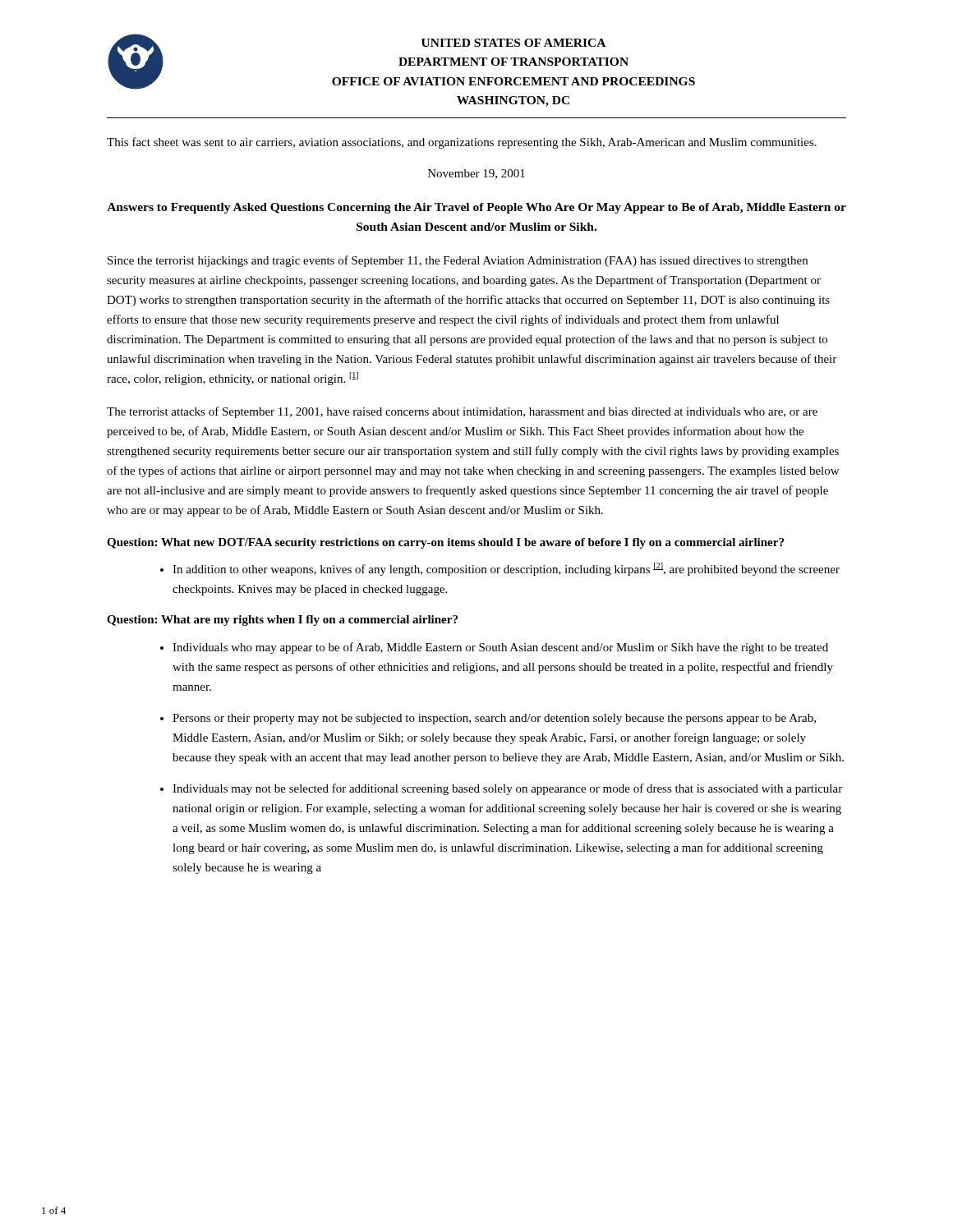Where is the passage that starts "Individuals who may appear to be of"?
The height and width of the screenshot is (1232, 953).
(x=509, y=667)
